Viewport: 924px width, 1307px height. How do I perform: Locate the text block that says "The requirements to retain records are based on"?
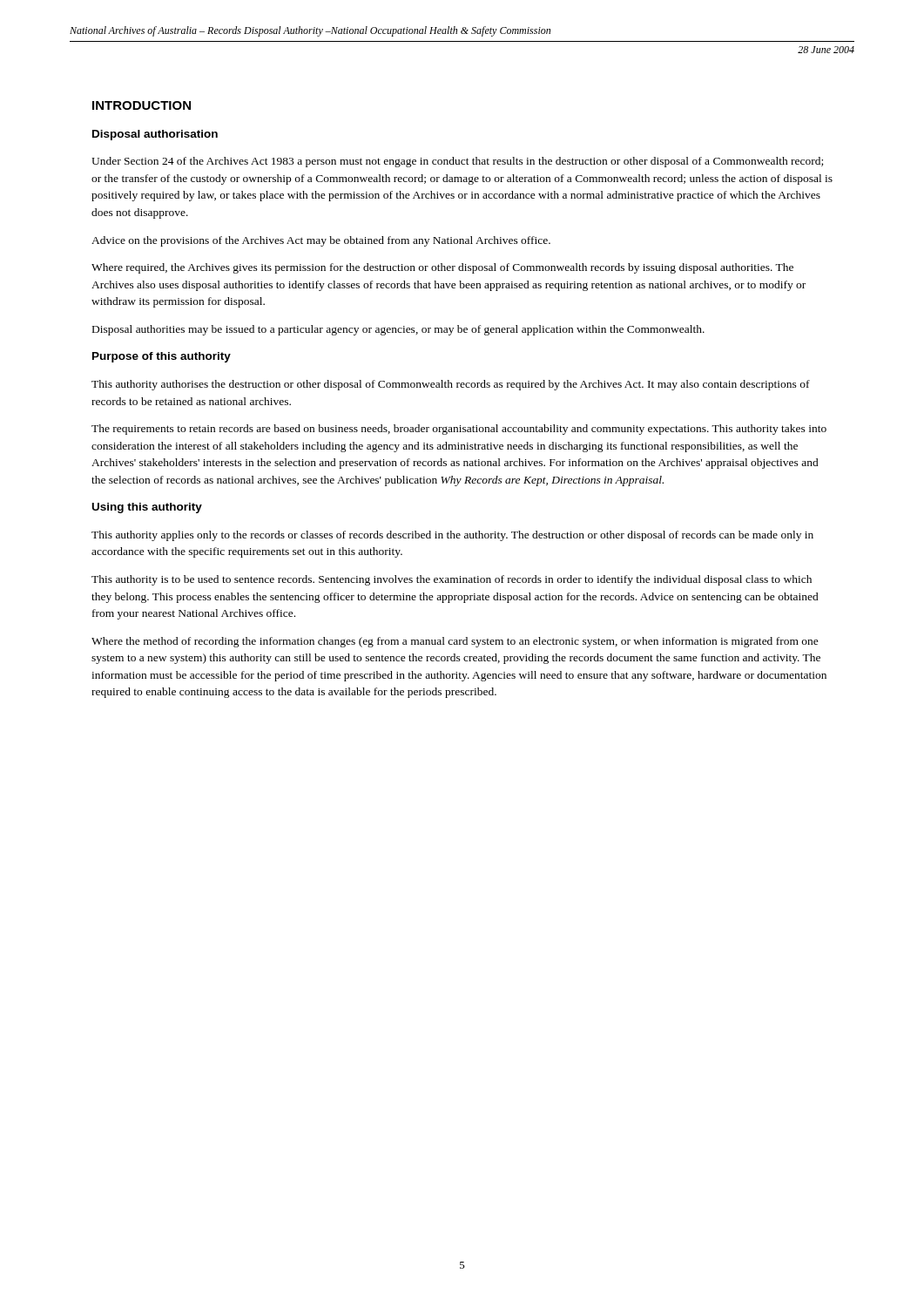point(462,454)
